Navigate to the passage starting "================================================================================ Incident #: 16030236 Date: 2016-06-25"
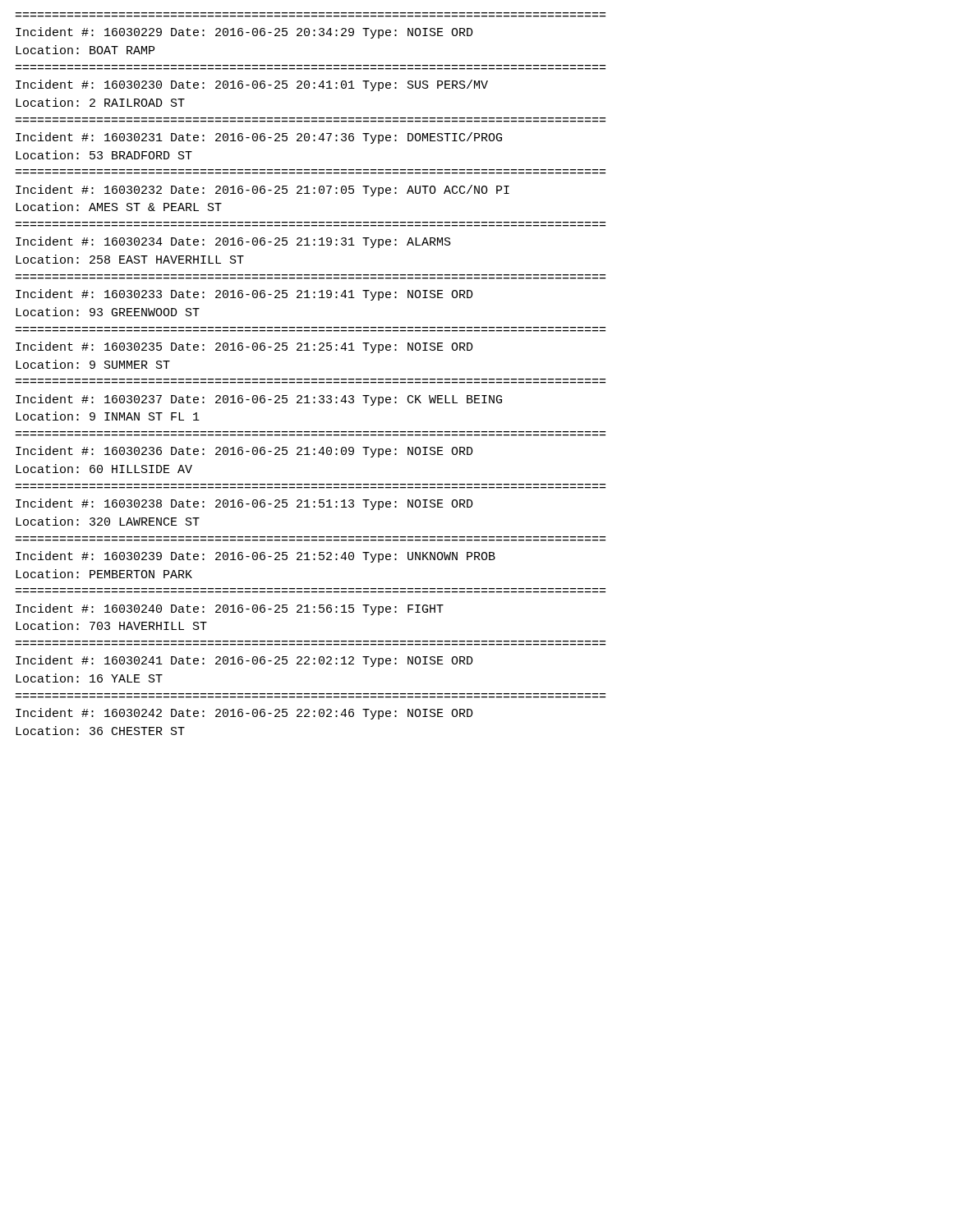Screen dimensions: 1232x953 click(476, 453)
